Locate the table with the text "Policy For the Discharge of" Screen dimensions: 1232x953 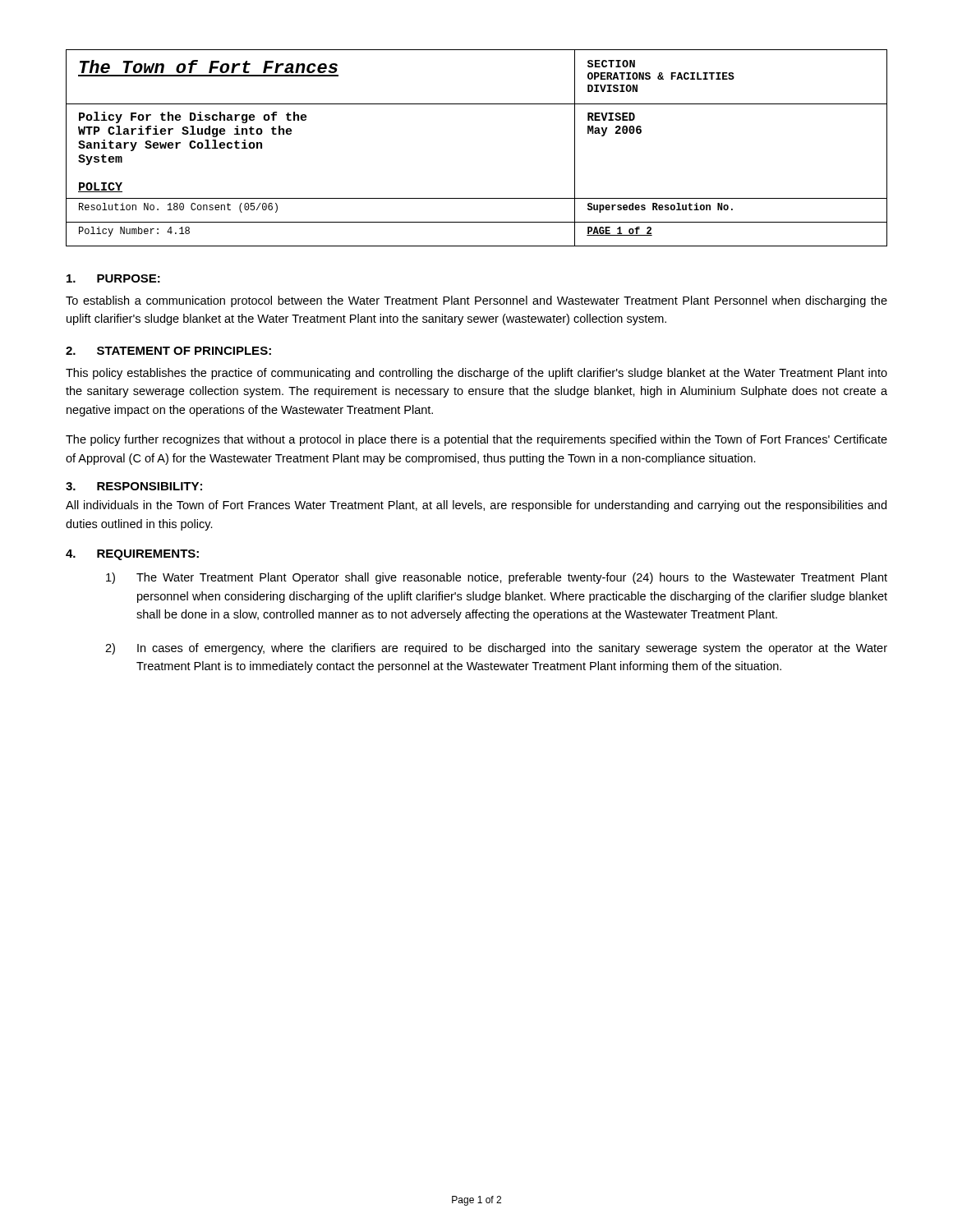click(476, 148)
